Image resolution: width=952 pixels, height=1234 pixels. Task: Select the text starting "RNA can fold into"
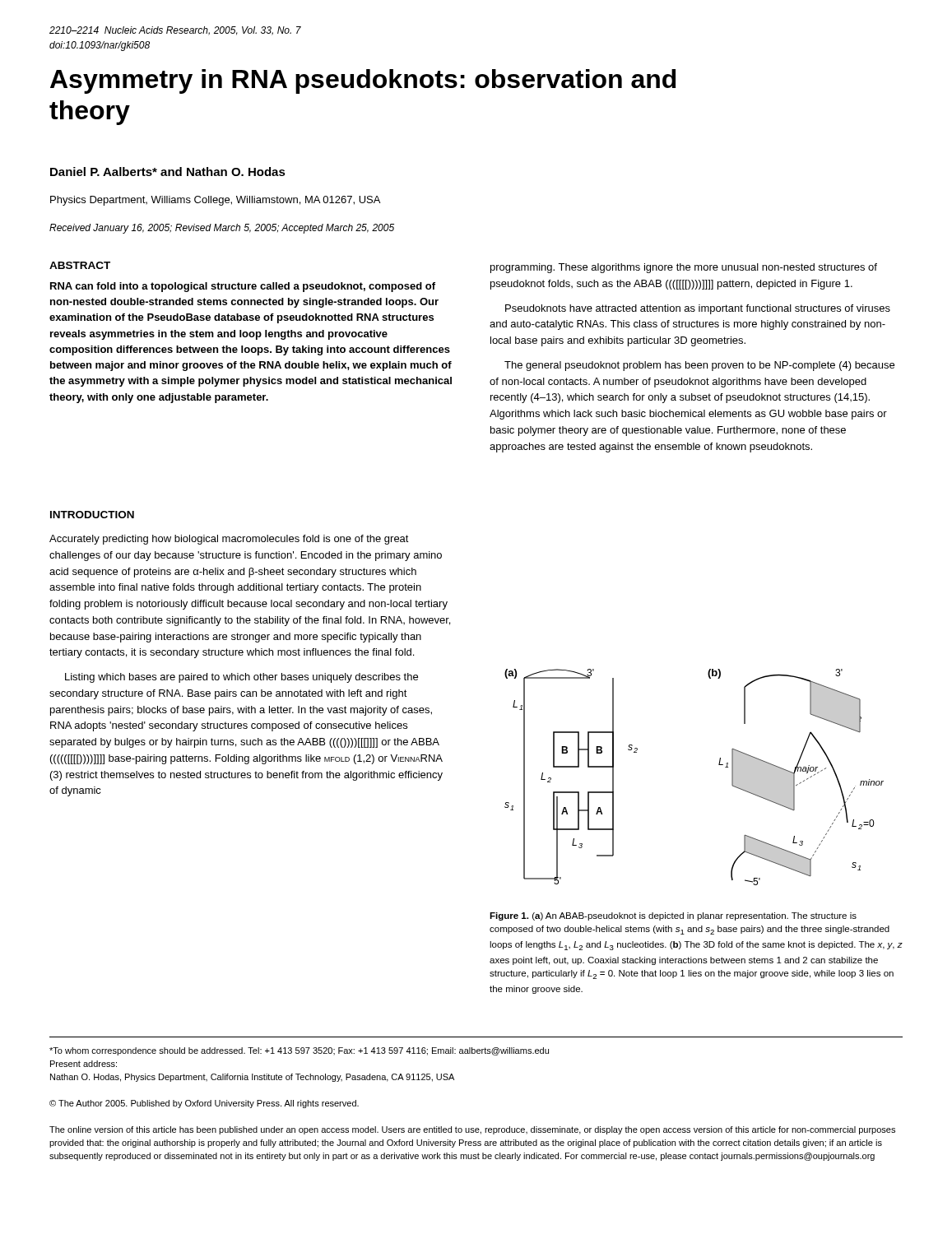pyautogui.click(x=251, y=341)
